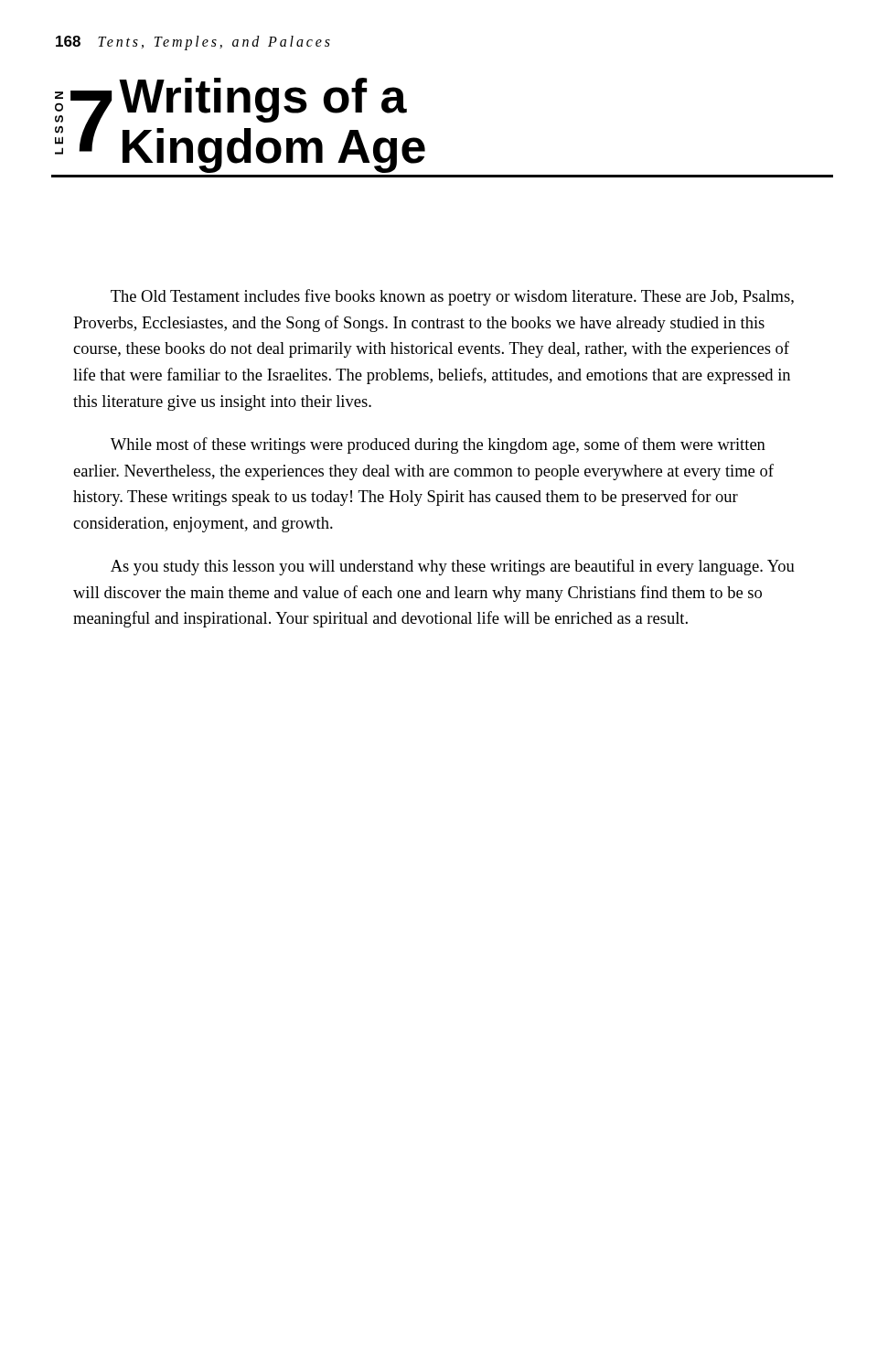Click where it says "LESSON 7 Writings of a Kingdom Age"

(442, 125)
